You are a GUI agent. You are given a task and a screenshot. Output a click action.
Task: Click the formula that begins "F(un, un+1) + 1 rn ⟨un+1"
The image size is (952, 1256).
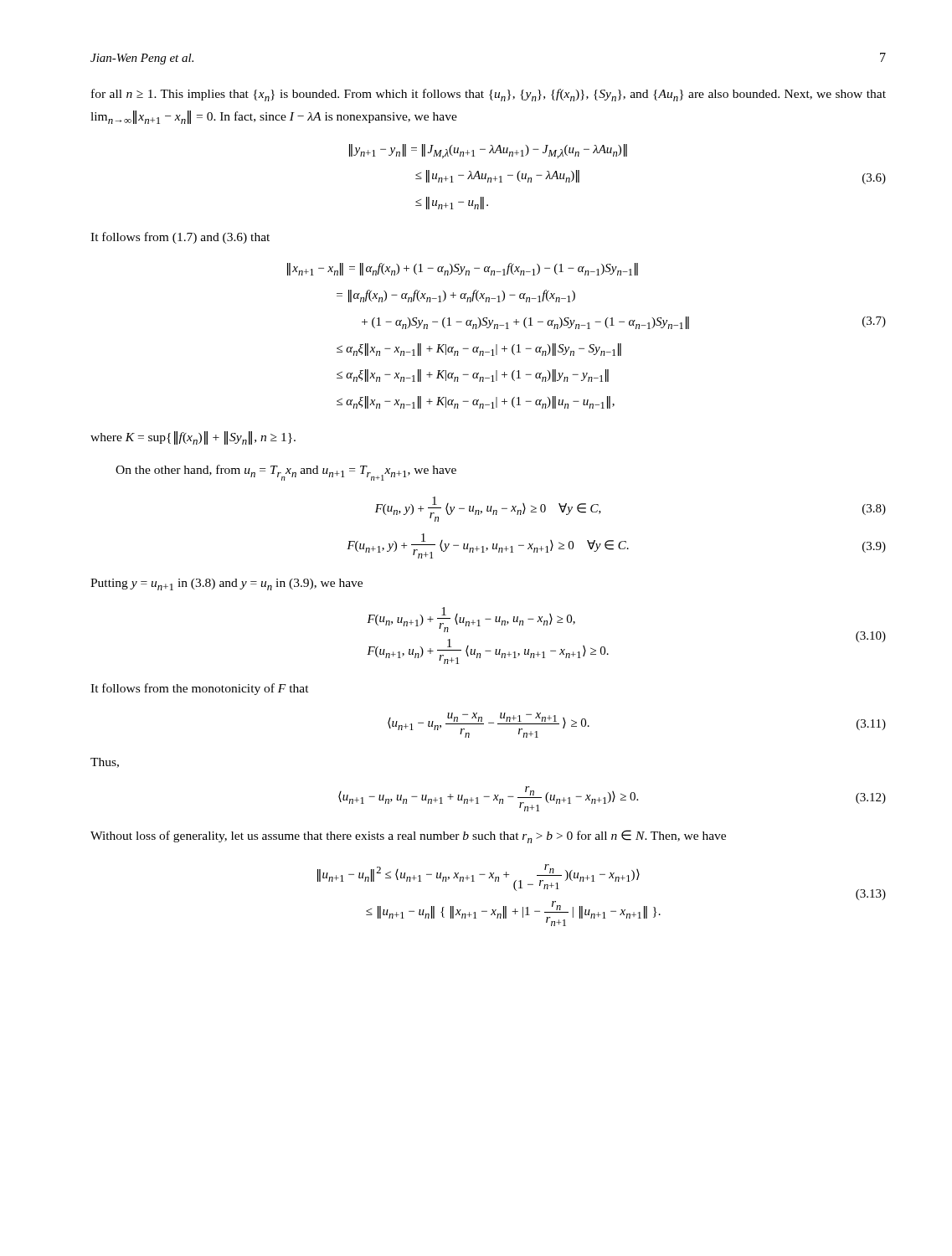coord(626,636)
